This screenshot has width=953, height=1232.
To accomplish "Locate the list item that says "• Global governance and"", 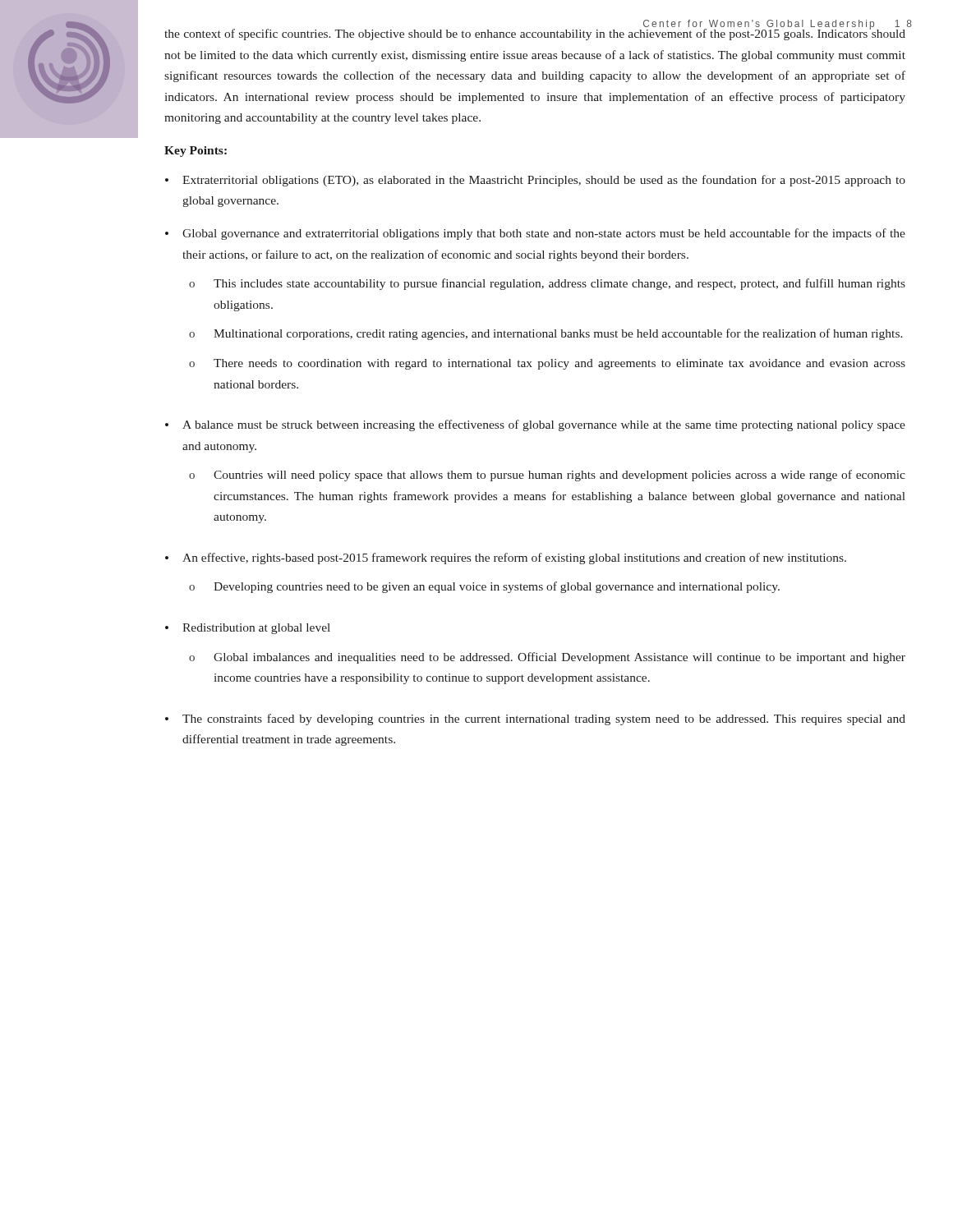I will pyautogui.click(x=535, y=234).
